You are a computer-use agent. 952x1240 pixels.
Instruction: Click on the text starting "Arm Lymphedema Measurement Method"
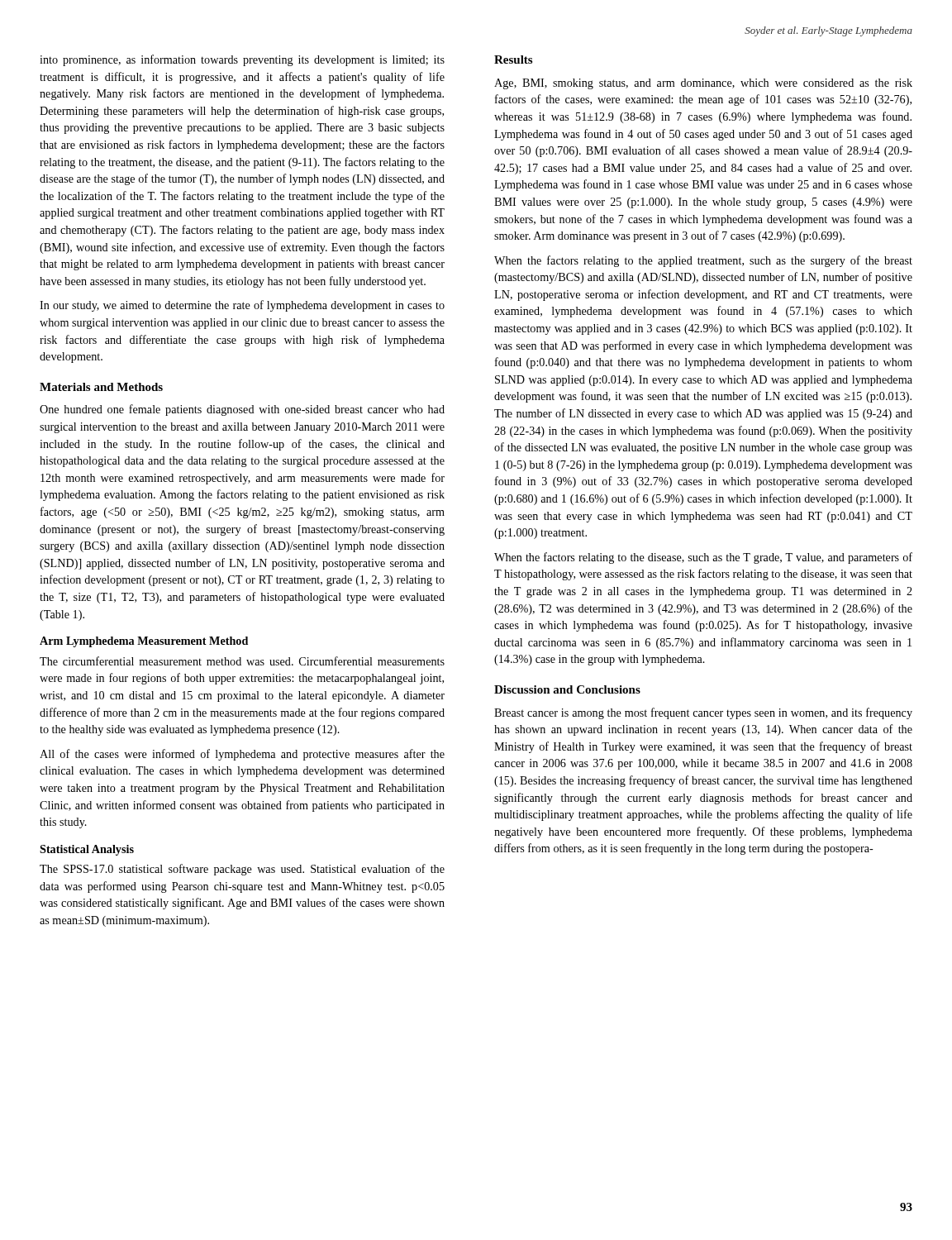tap(144, 641)
